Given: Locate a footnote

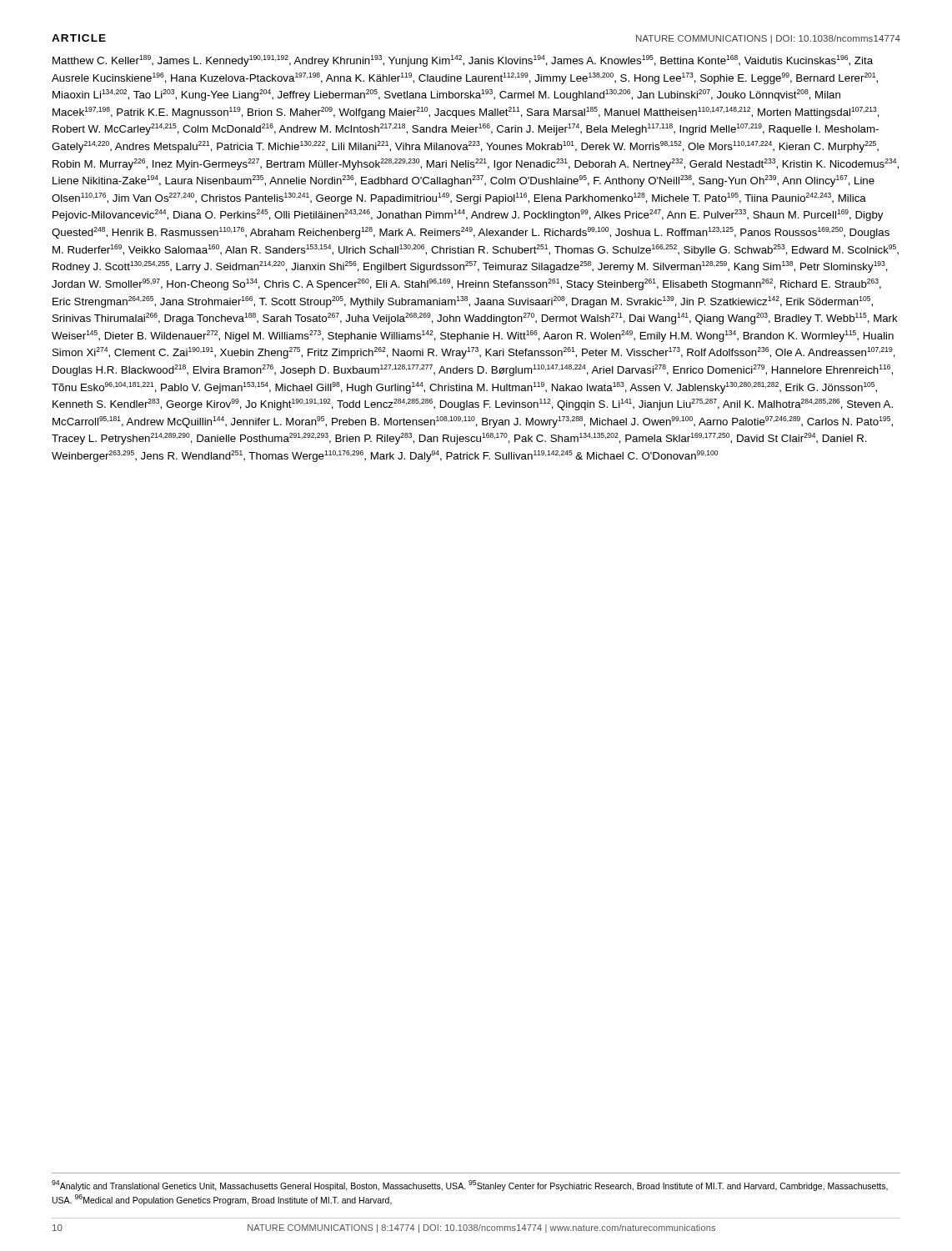Looking at the screenshot, I should click(x=470, y=1191).
